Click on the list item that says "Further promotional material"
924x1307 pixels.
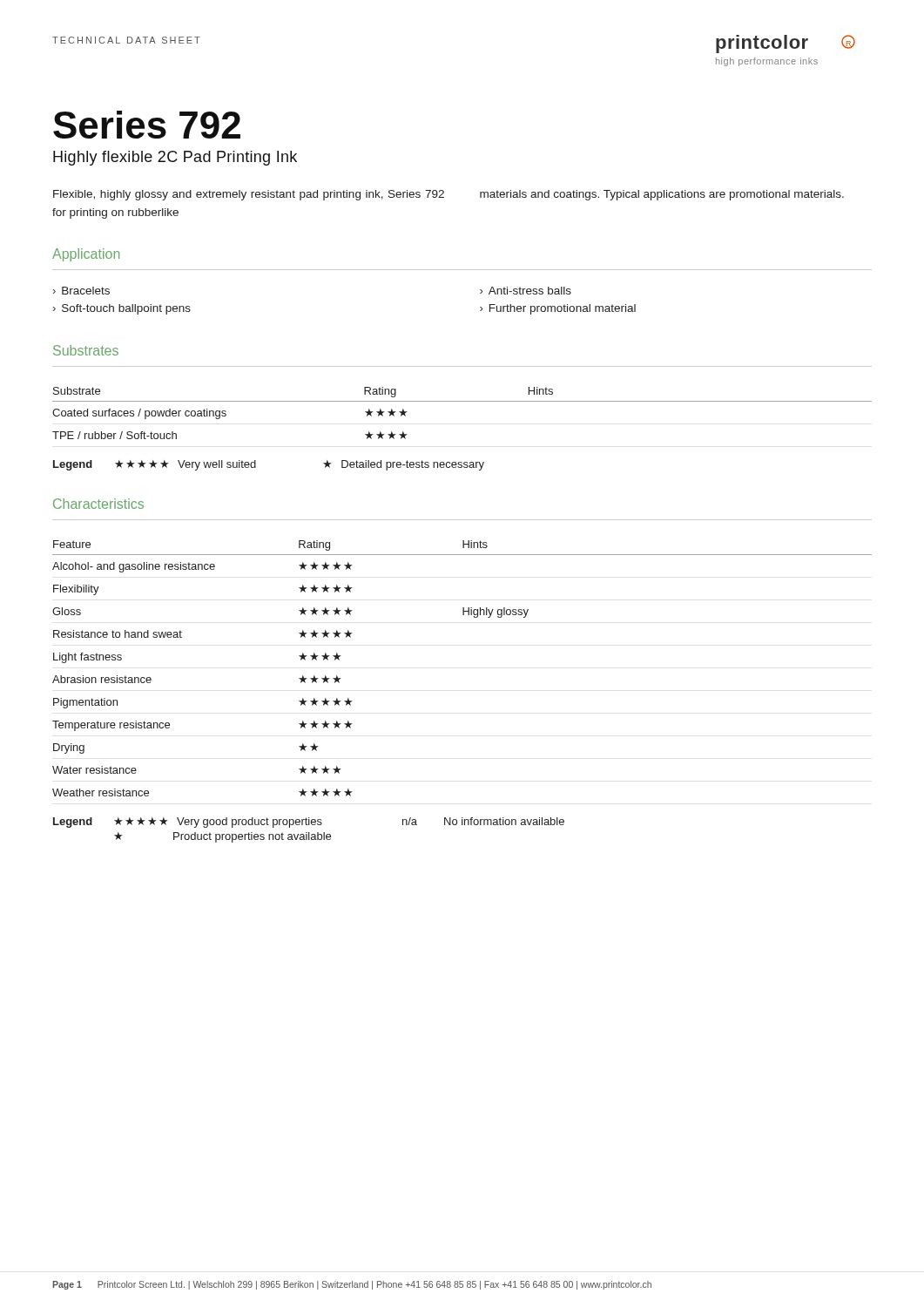click(562, 308)
